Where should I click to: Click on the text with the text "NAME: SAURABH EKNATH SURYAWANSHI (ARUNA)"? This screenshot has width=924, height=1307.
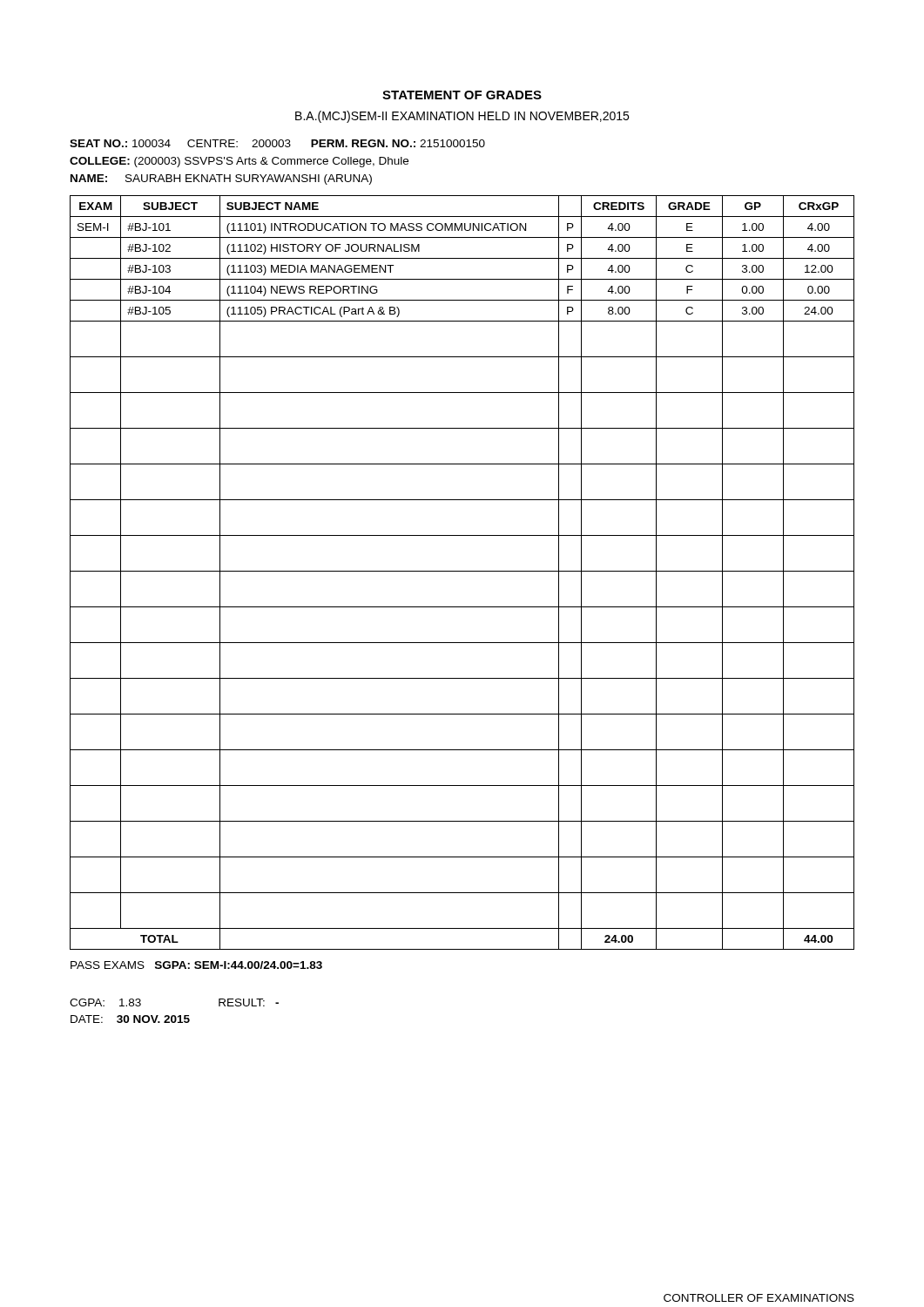[x=221, y=178]
